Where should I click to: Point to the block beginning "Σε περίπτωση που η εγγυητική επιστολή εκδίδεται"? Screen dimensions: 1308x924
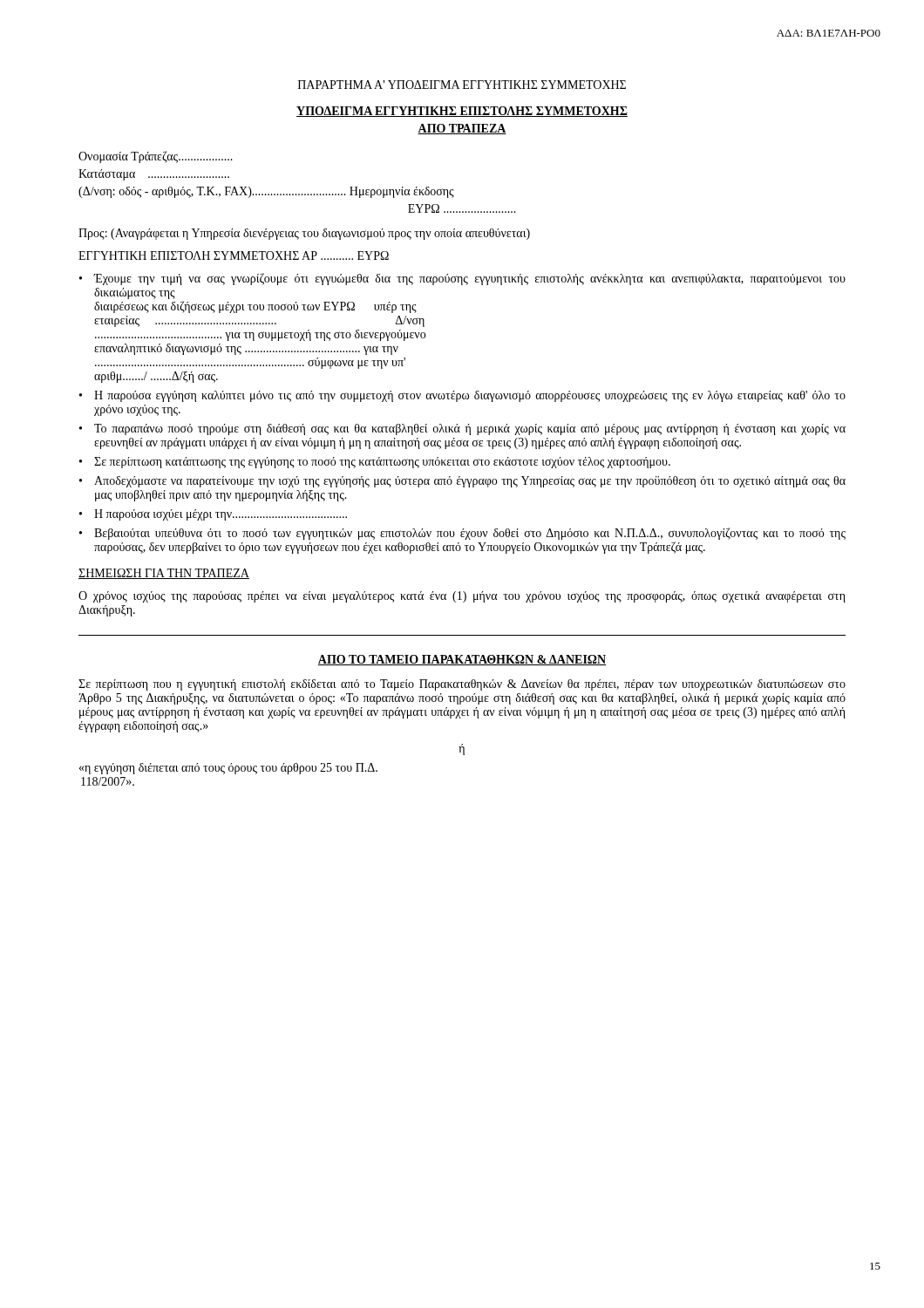[462, 705]
